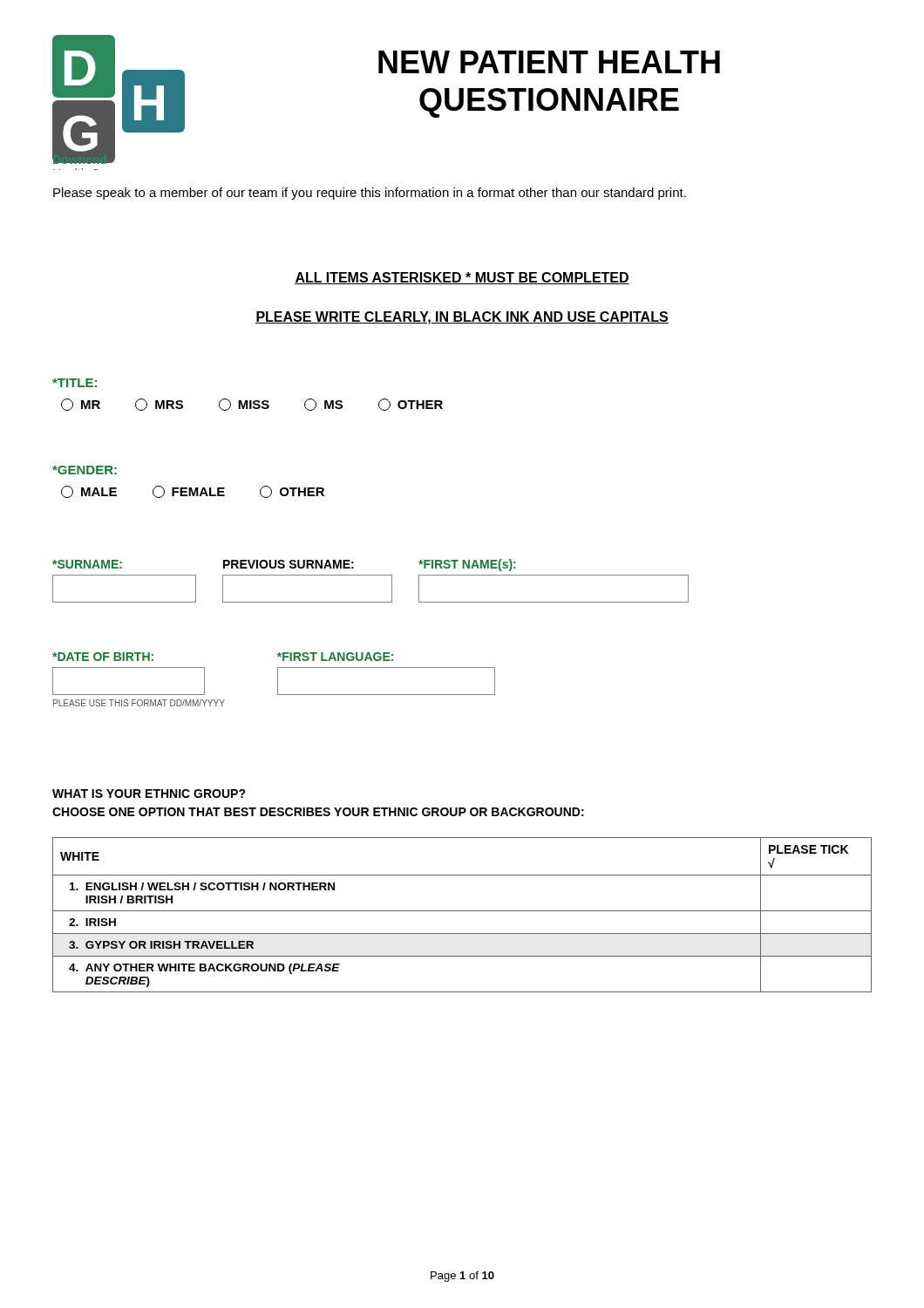Locate the logo
This screenshot has height=1308, width=924.
tap(139, 102)
